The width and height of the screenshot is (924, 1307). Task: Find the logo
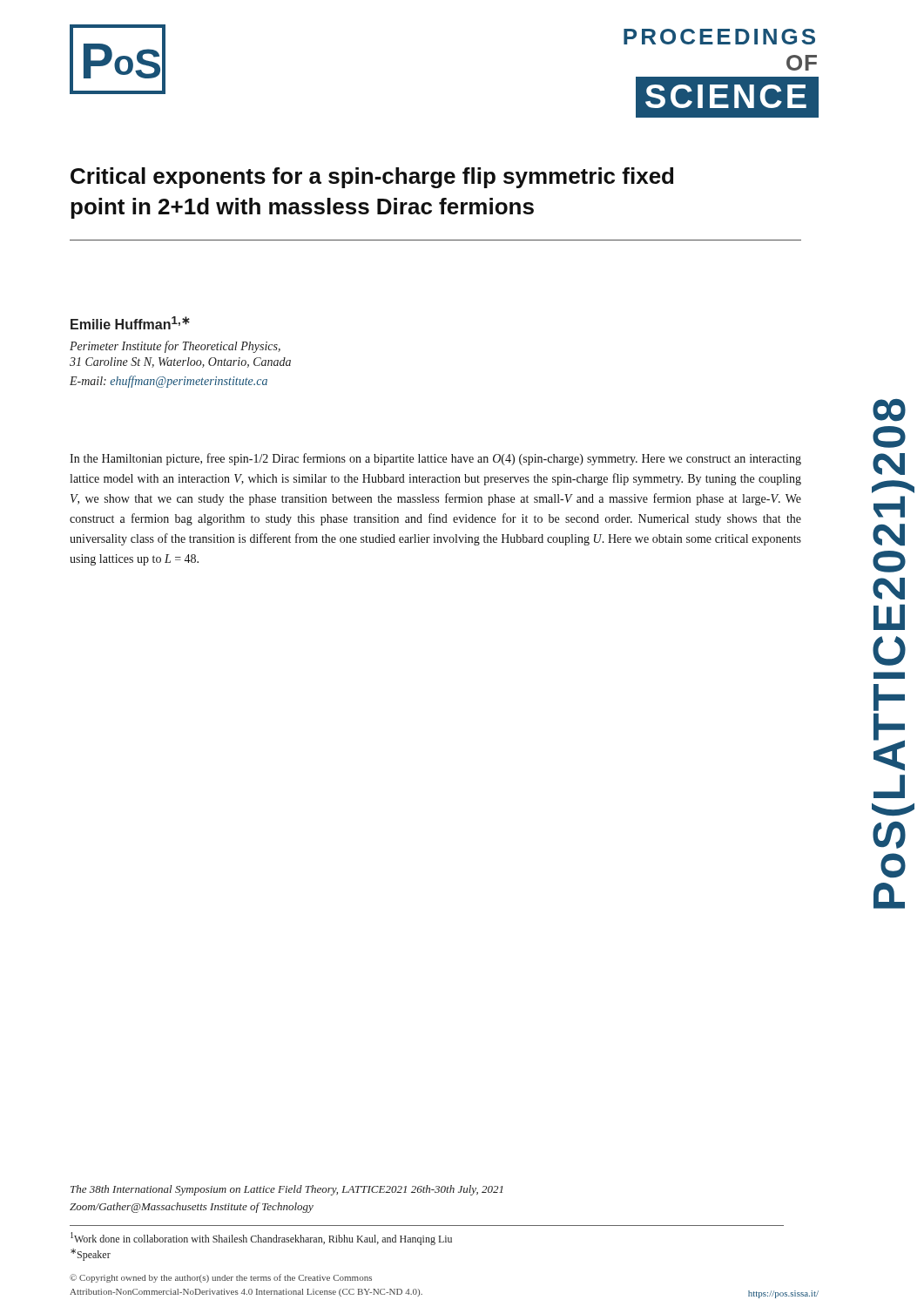pos(444,64)
